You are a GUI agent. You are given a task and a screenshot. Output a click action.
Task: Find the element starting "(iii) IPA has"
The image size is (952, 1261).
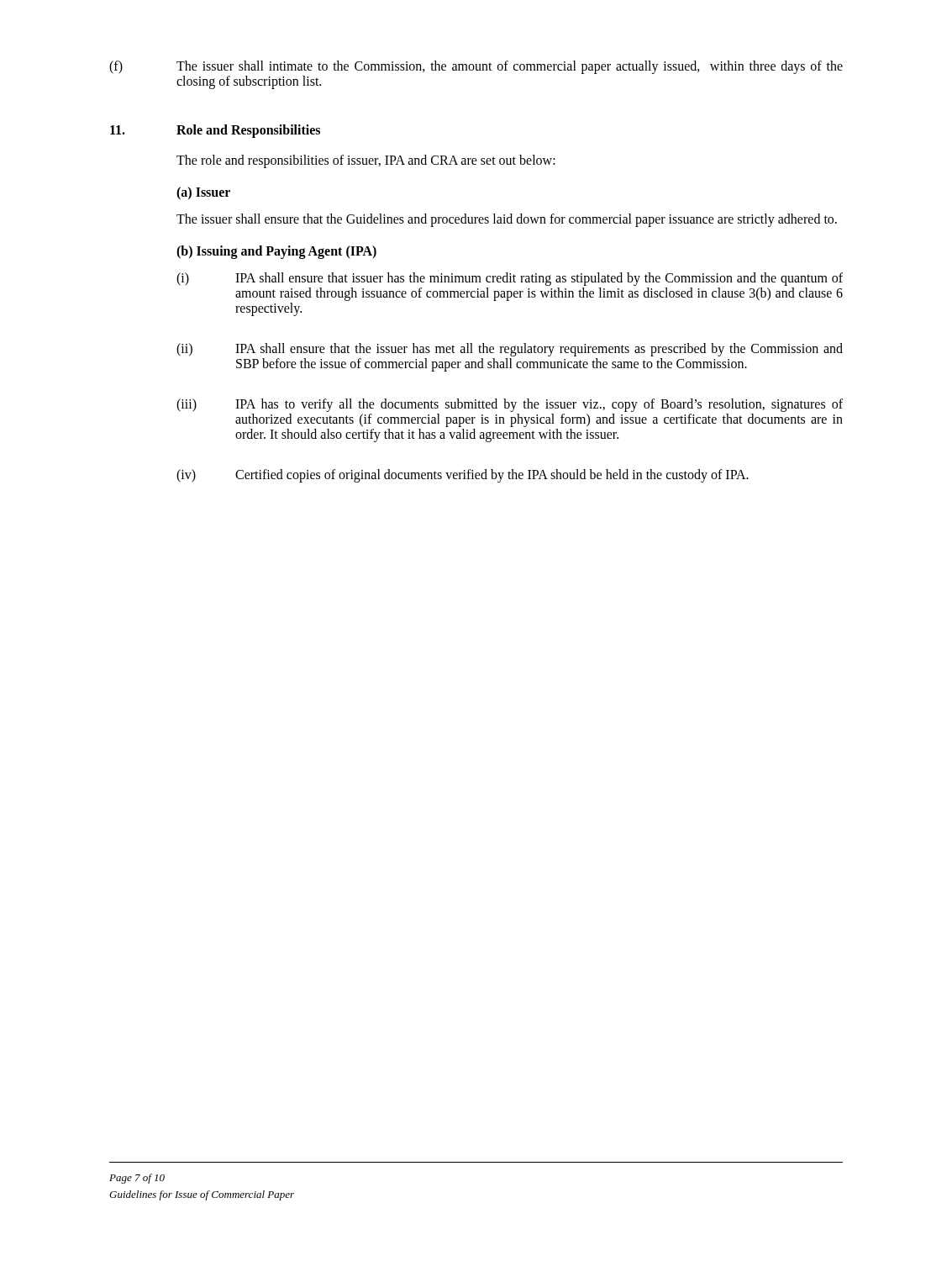click(510, 420)
